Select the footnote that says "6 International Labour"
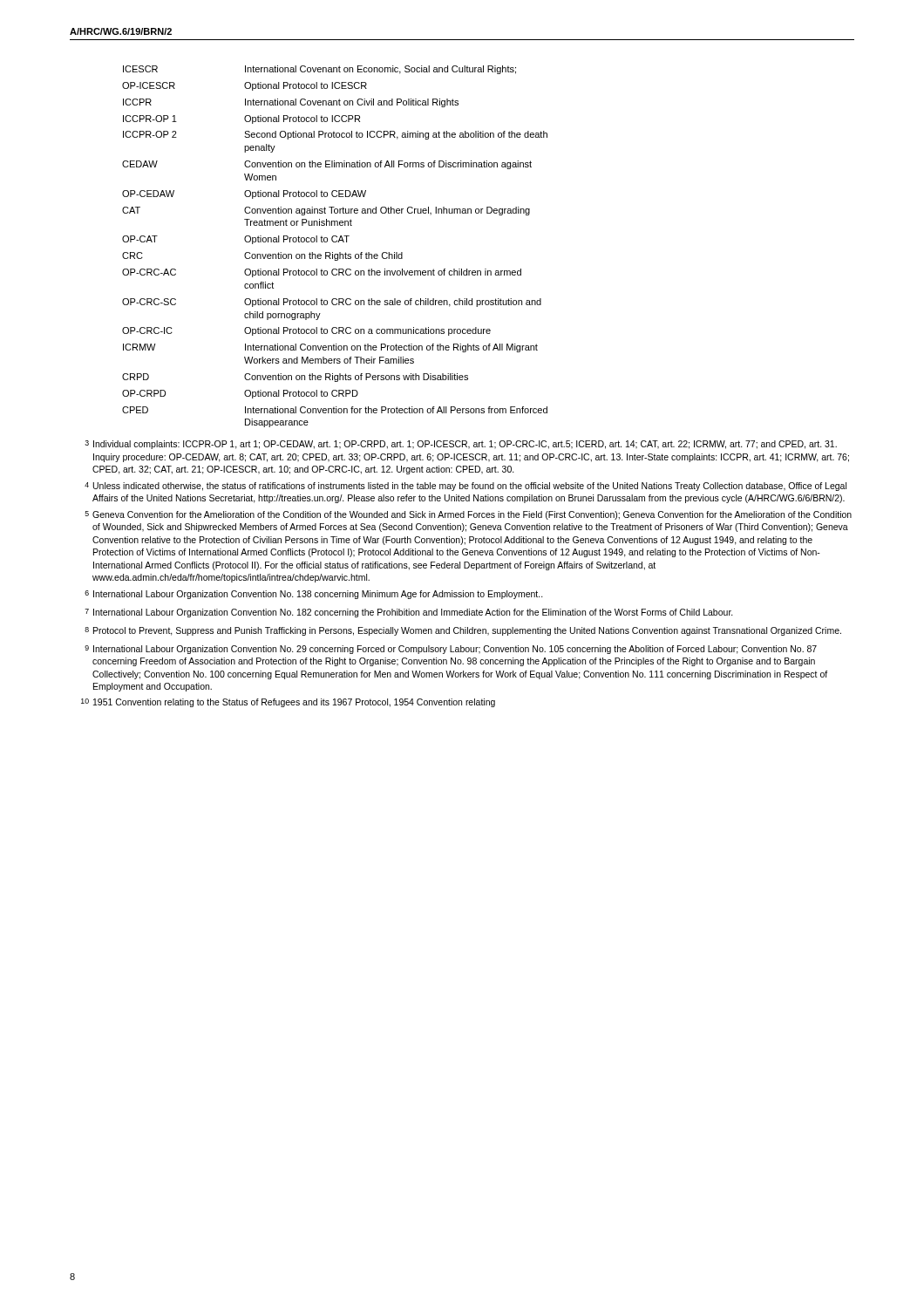924x1308 pixels. (x=462, y=595)
